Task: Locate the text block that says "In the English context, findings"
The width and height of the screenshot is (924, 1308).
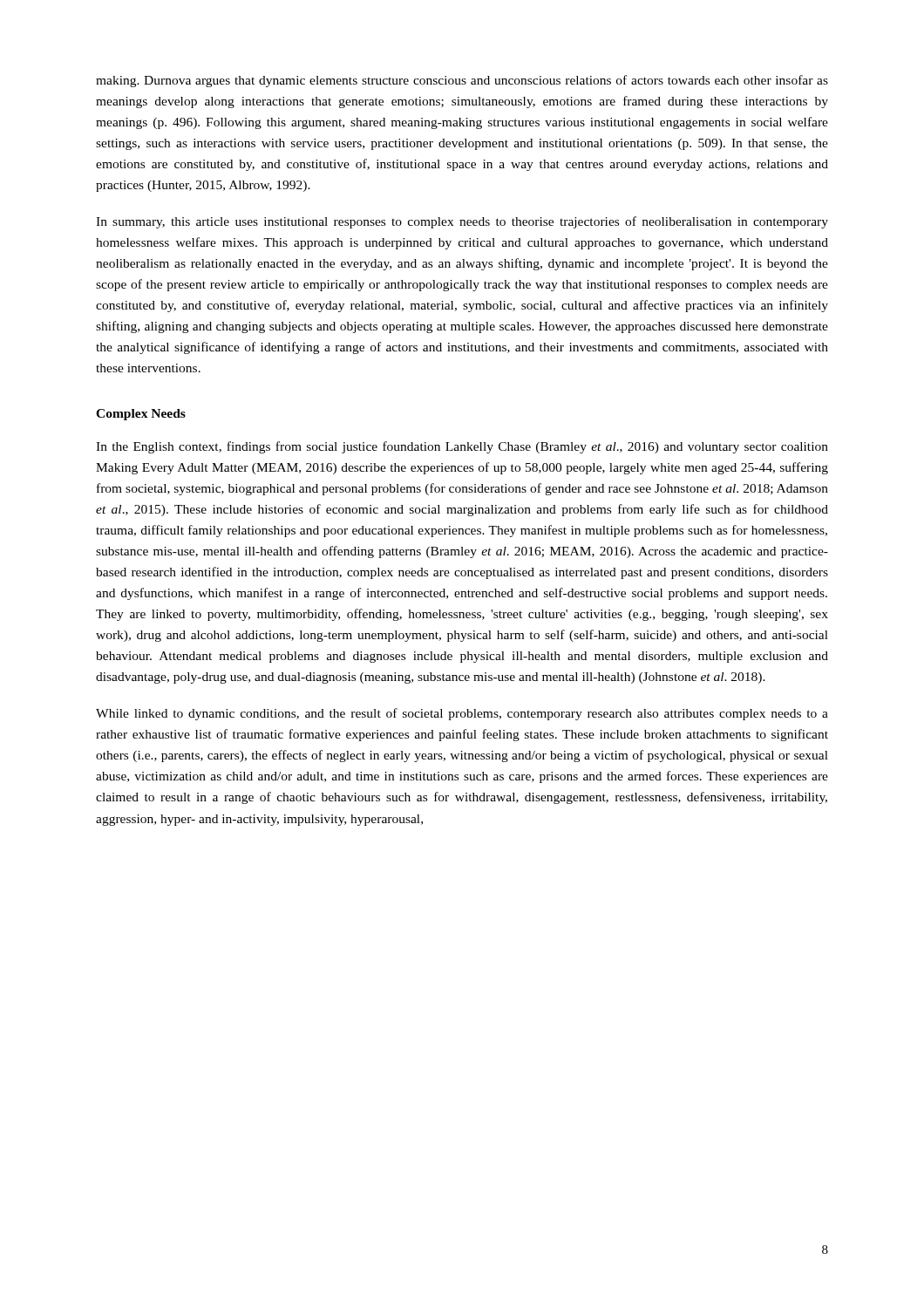Action: [x=462, y=561]
